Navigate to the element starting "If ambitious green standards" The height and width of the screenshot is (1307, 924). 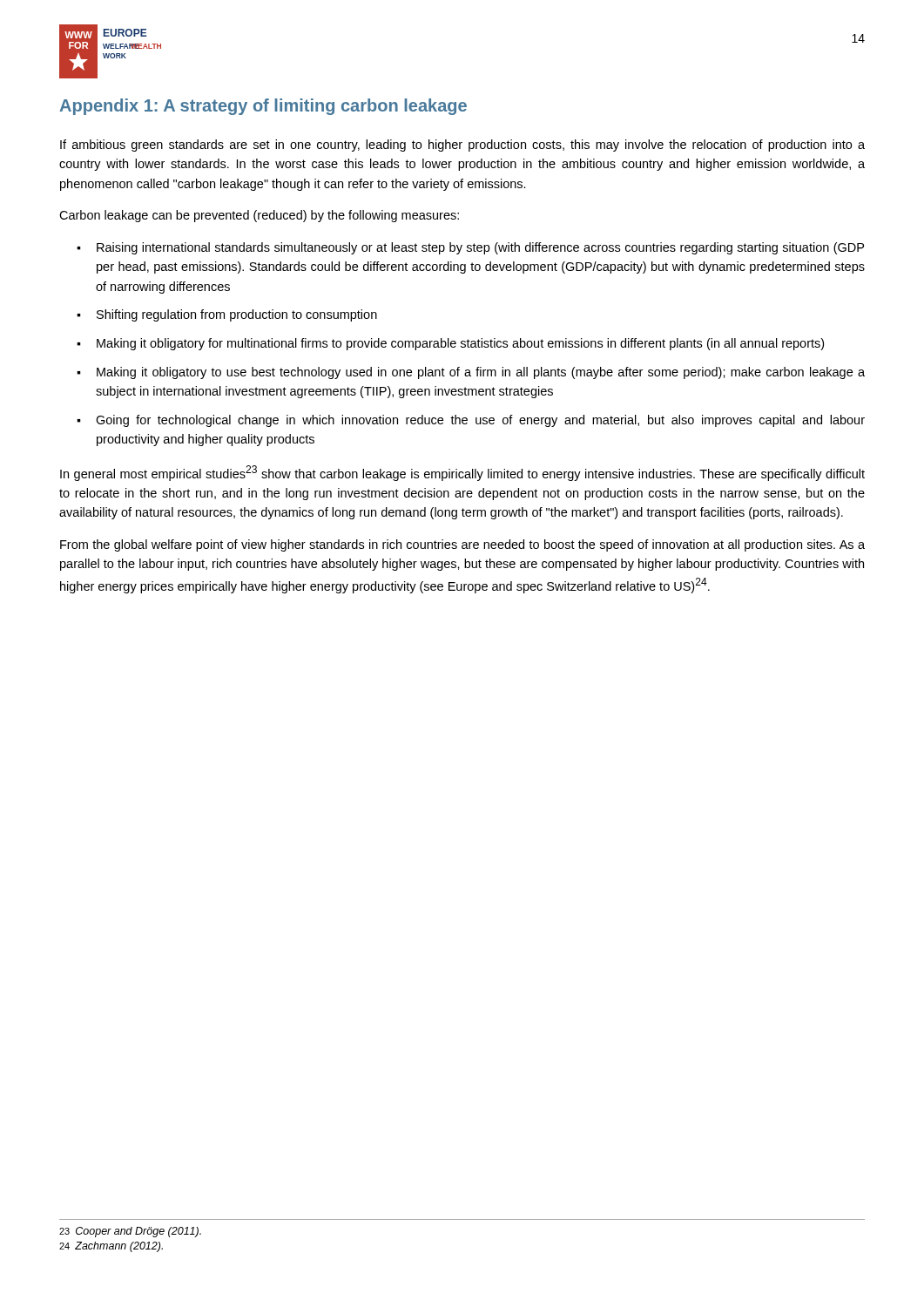pos(462,164)
